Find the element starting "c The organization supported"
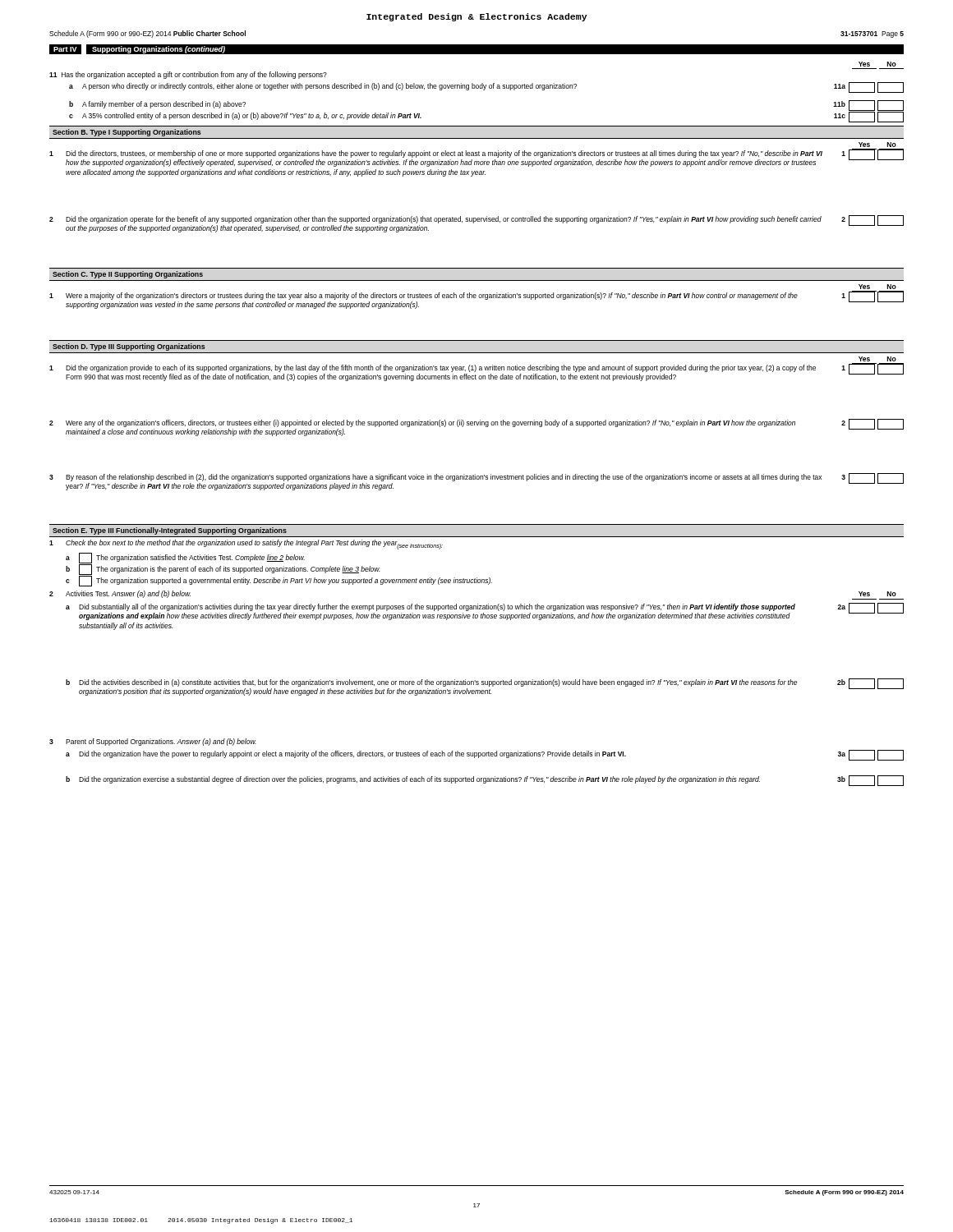Screen dimensions: 1232x953 coord(279,581)
